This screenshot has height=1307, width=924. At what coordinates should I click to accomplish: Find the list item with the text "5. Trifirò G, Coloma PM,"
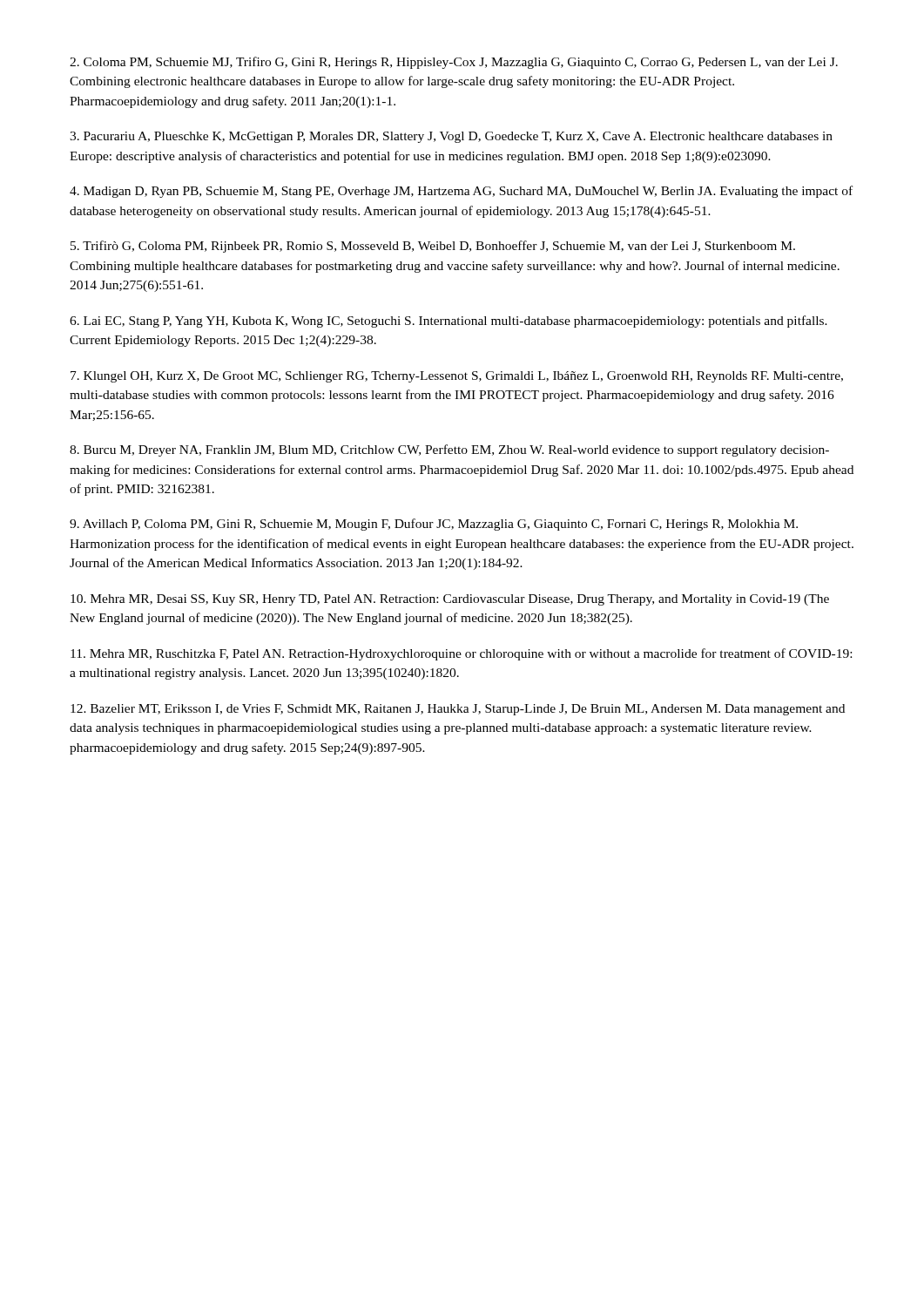pyautogui.click(x=455, y=265)
